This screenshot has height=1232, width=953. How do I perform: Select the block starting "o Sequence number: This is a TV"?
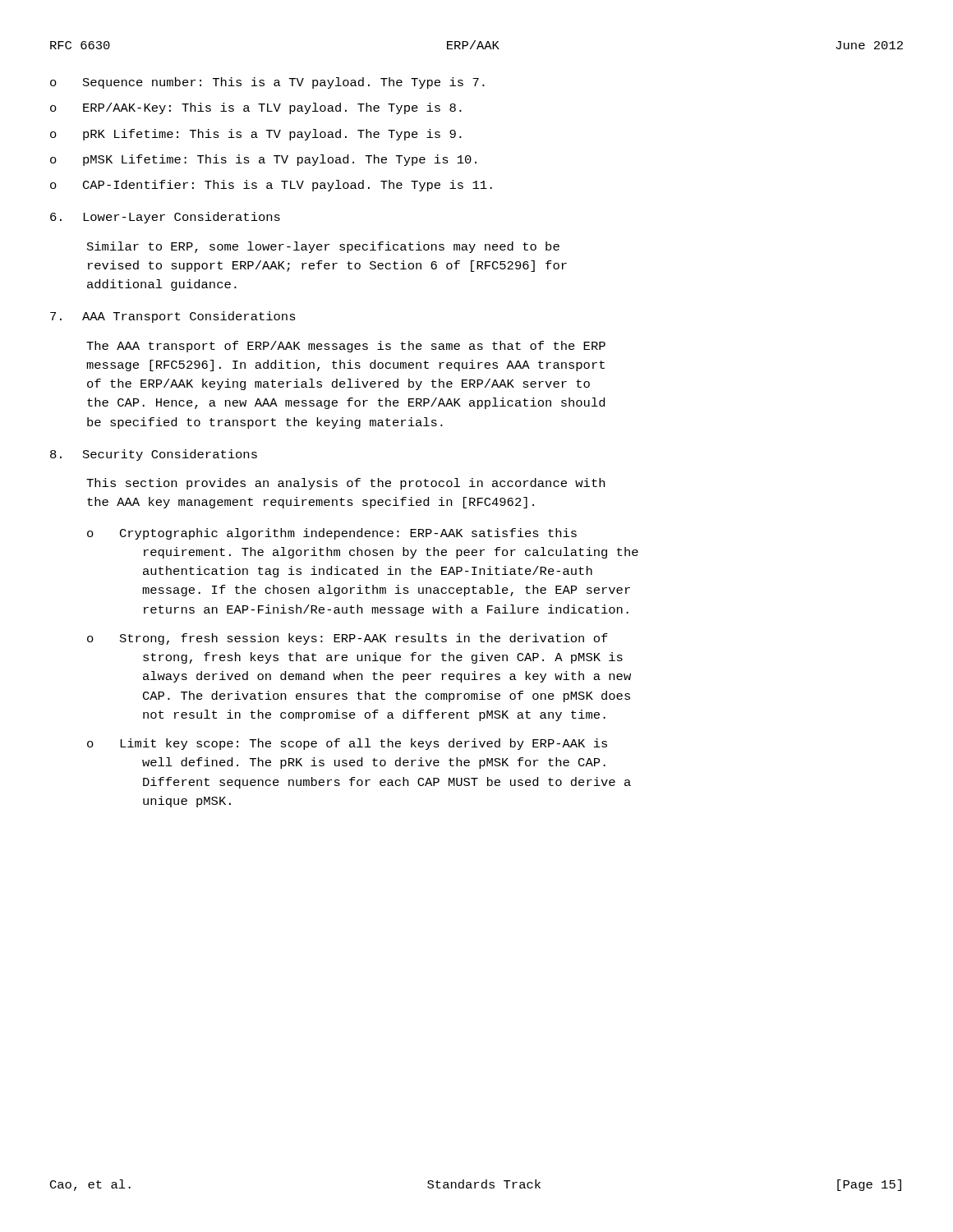pyautogui.click(x=268, y=83)
